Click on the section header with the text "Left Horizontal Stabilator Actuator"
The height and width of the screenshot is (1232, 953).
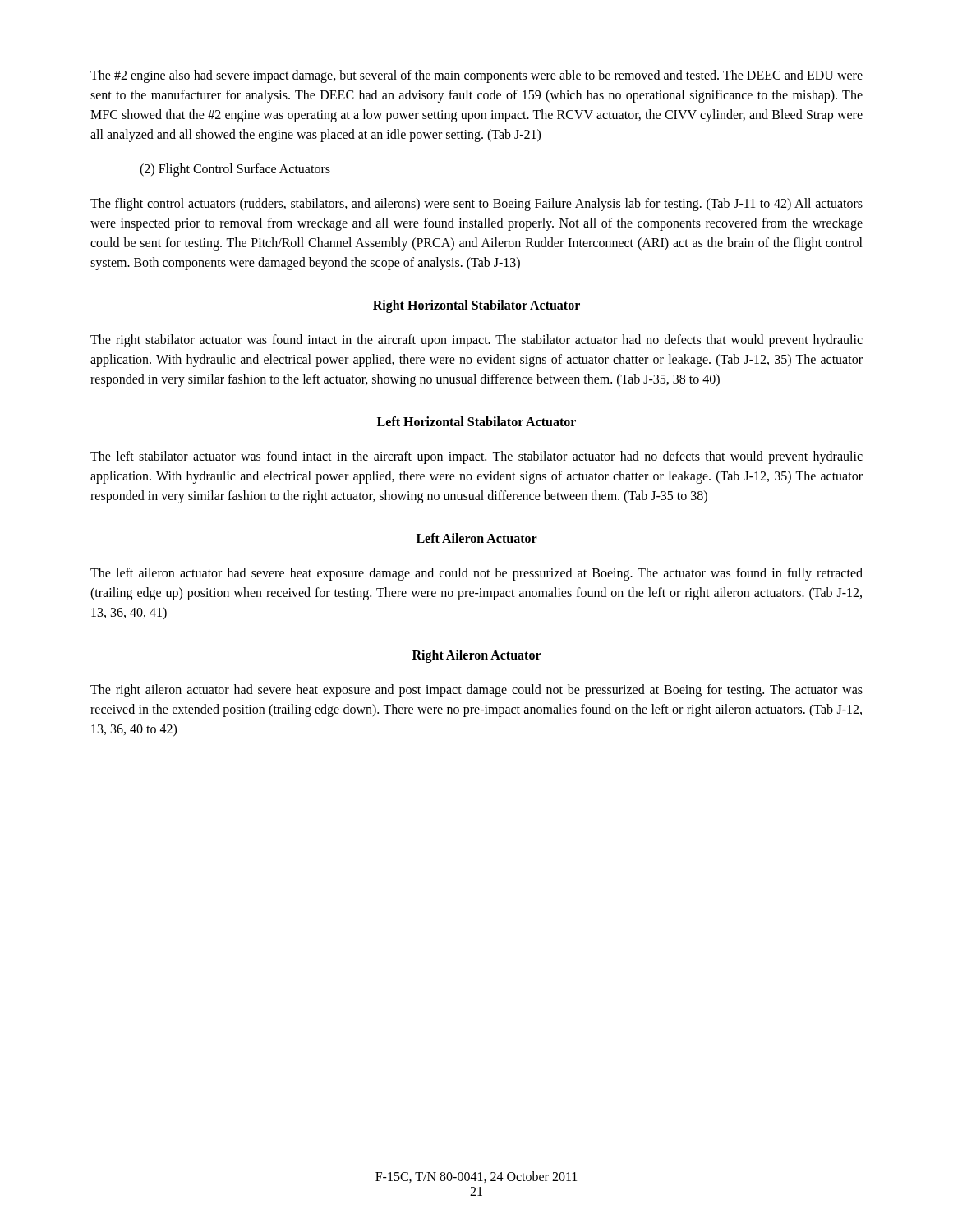pyautogui.click(x=476, y=422)
